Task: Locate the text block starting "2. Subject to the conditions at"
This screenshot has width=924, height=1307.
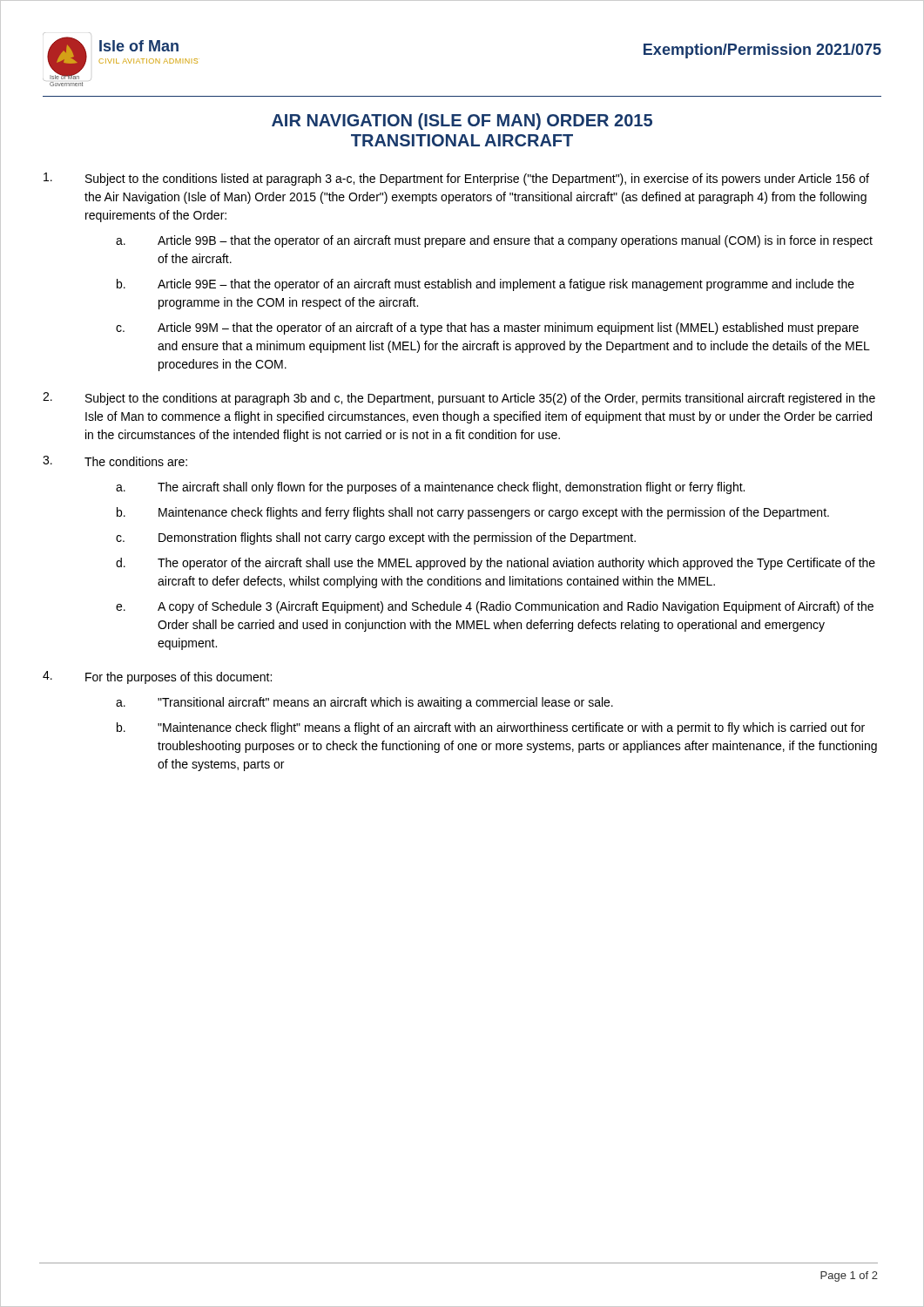Action: click(x=462, y=417)
